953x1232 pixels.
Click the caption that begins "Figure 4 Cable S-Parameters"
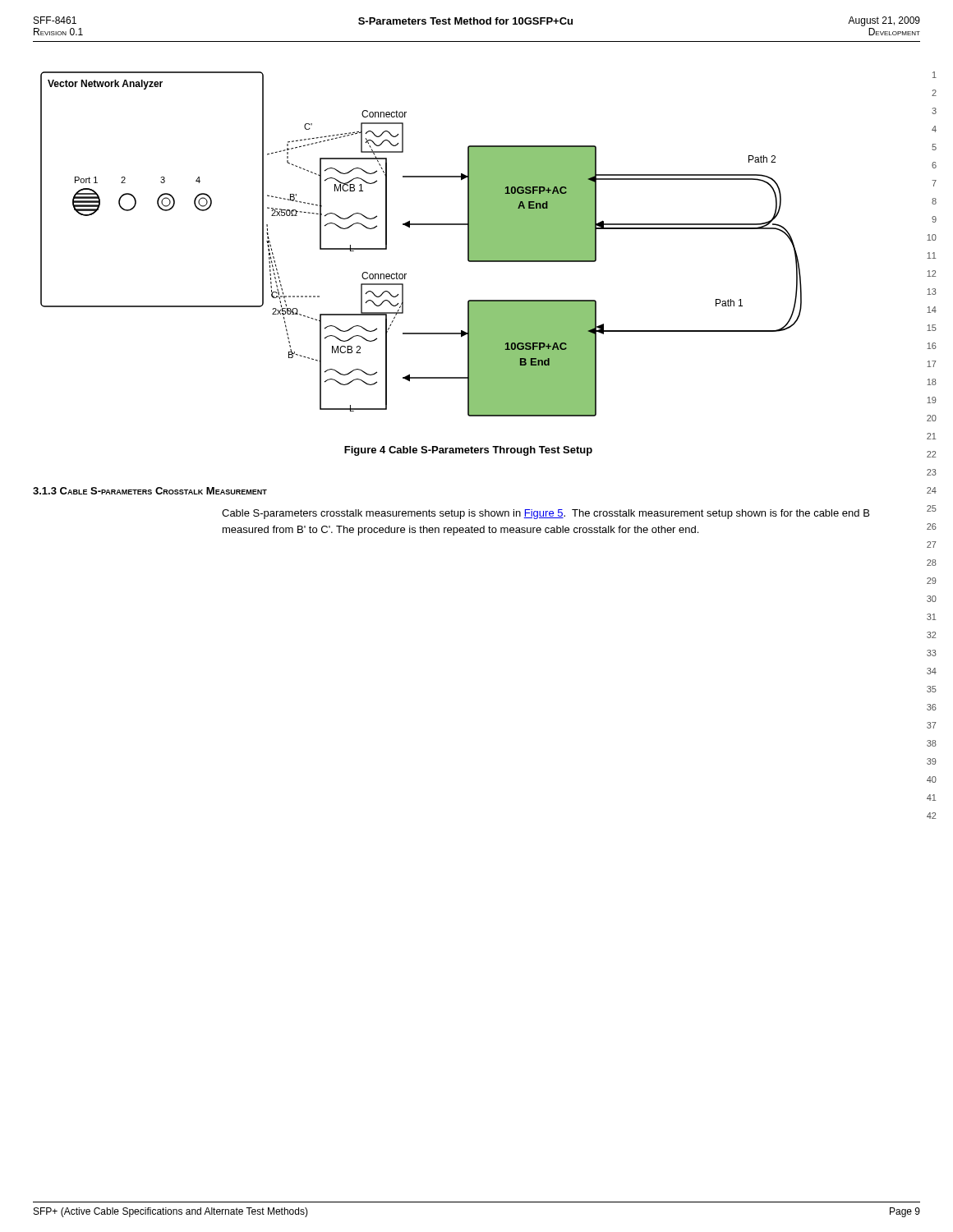coord(468,450)
